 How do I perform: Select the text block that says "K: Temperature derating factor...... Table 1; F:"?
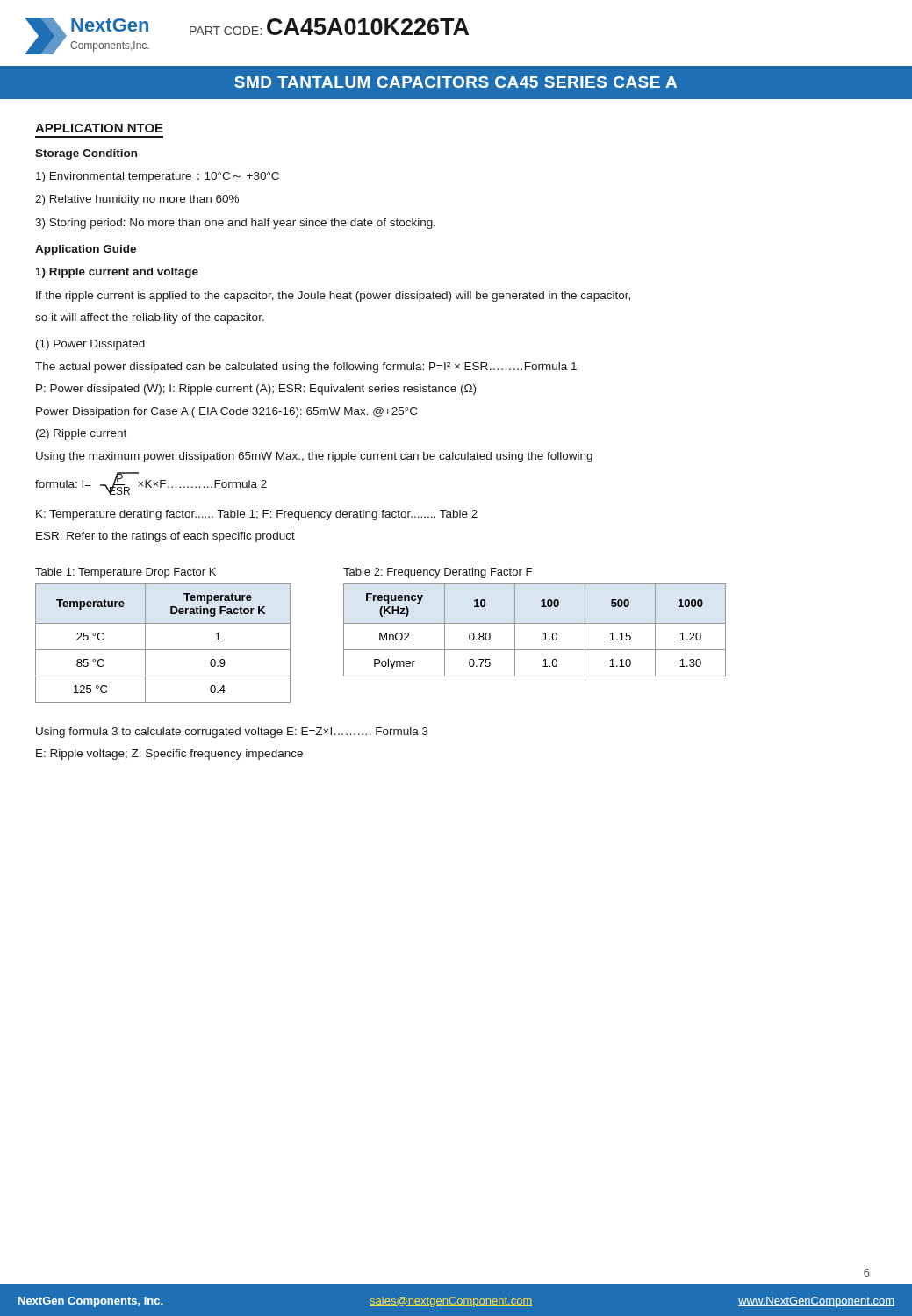[256, 513]
